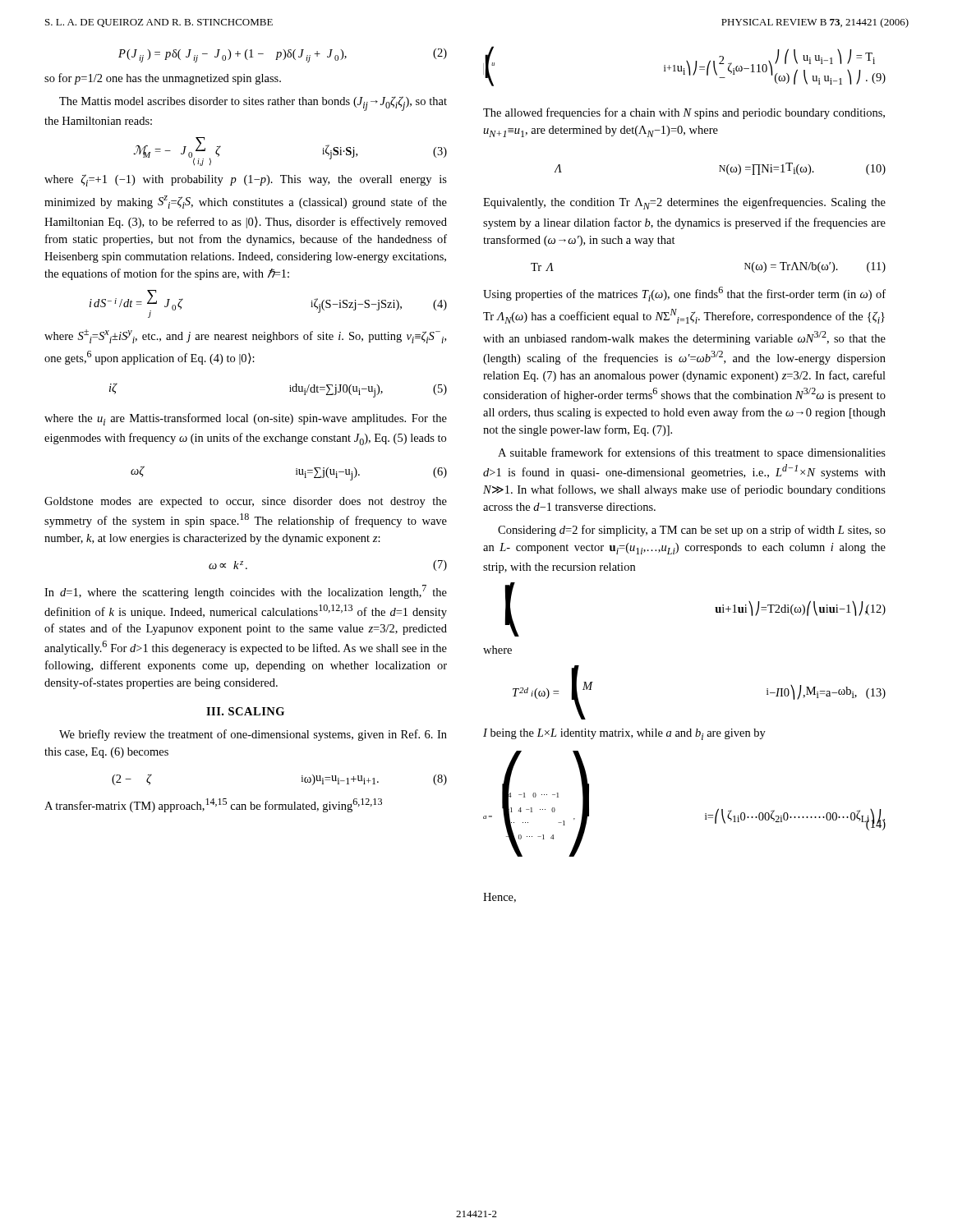Viewport: 953px width, 1232px height.
Task: Point to the region starting "(2 − ζiω )"
Action: tap(118, 781)
